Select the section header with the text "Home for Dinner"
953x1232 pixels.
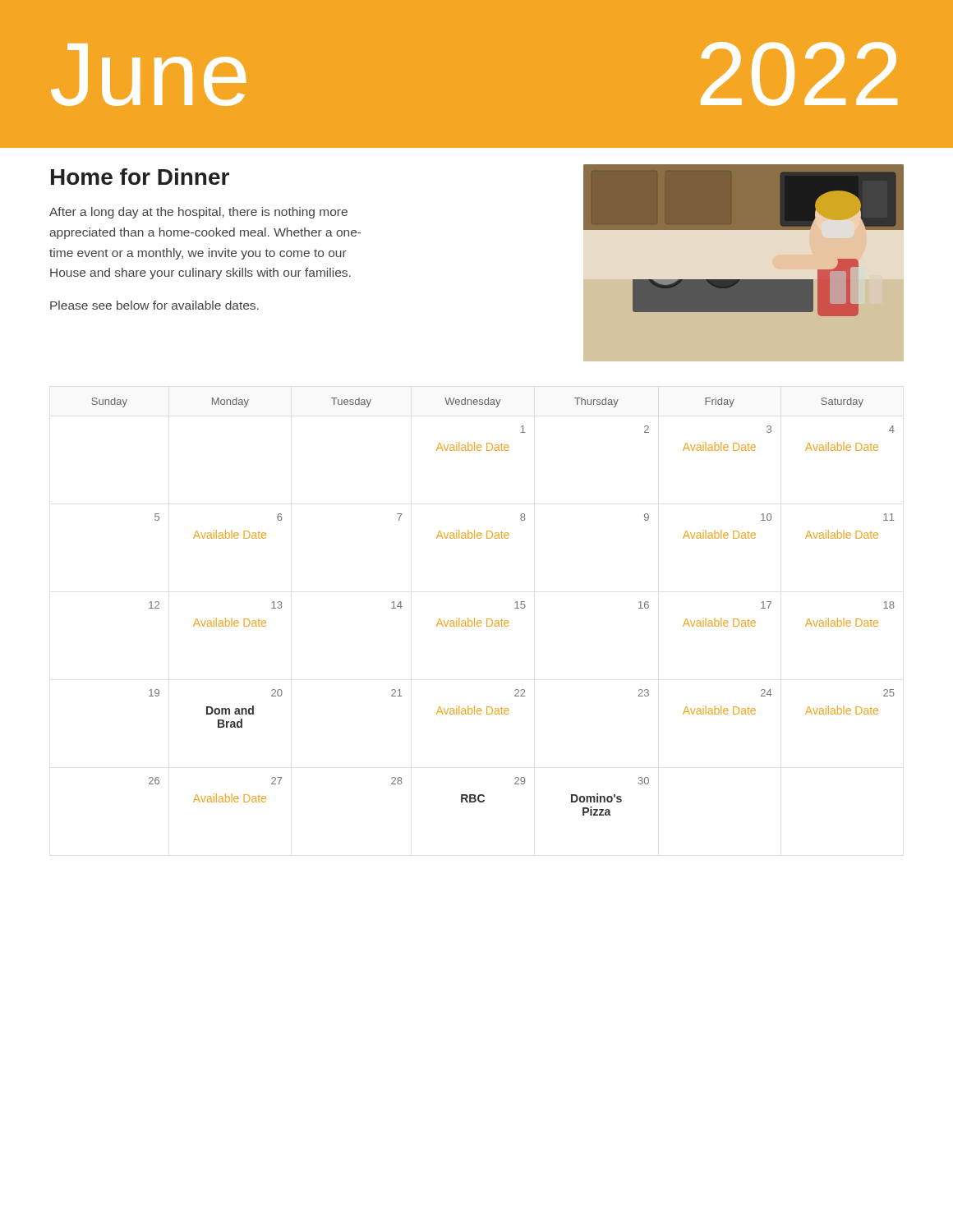tap(139, 177)
